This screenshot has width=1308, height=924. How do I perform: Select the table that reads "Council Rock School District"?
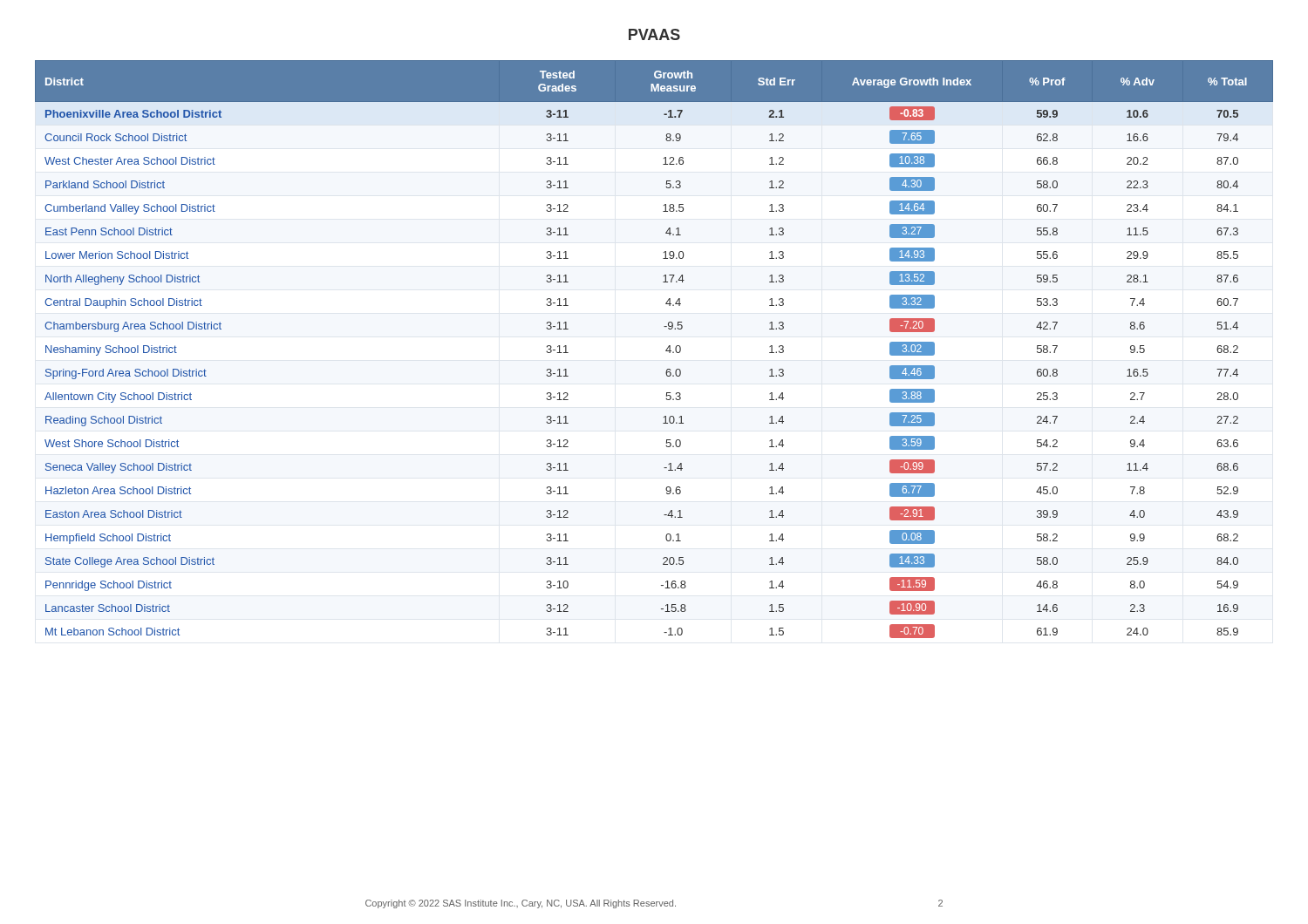pyautogui.click(x=654, y=352)
